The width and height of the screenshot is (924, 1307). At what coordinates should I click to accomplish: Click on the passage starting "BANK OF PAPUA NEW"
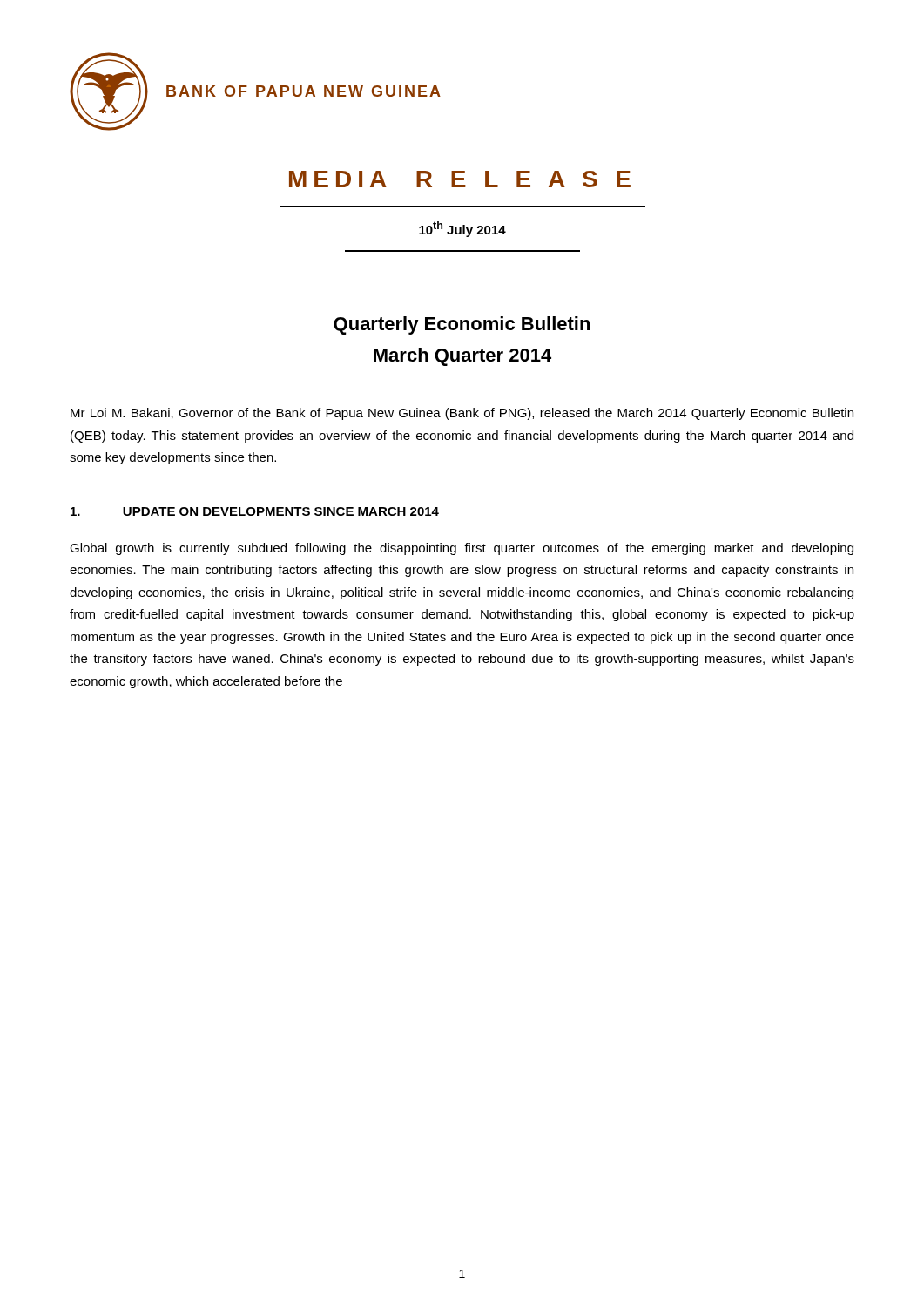[304, 91]
